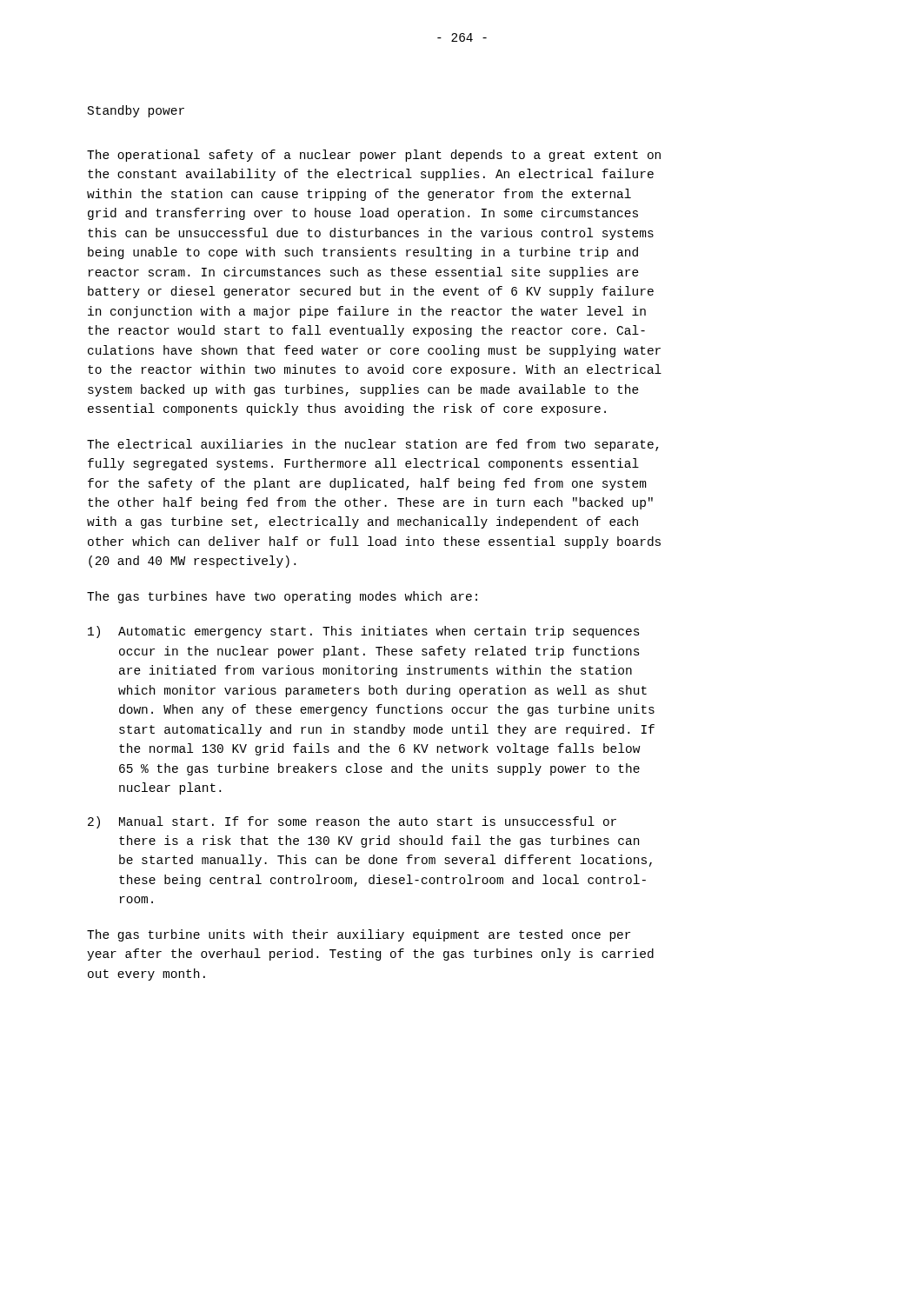
Task: Navigate to the text block starting "2) Manual start. If"
Action: (462, 861)
